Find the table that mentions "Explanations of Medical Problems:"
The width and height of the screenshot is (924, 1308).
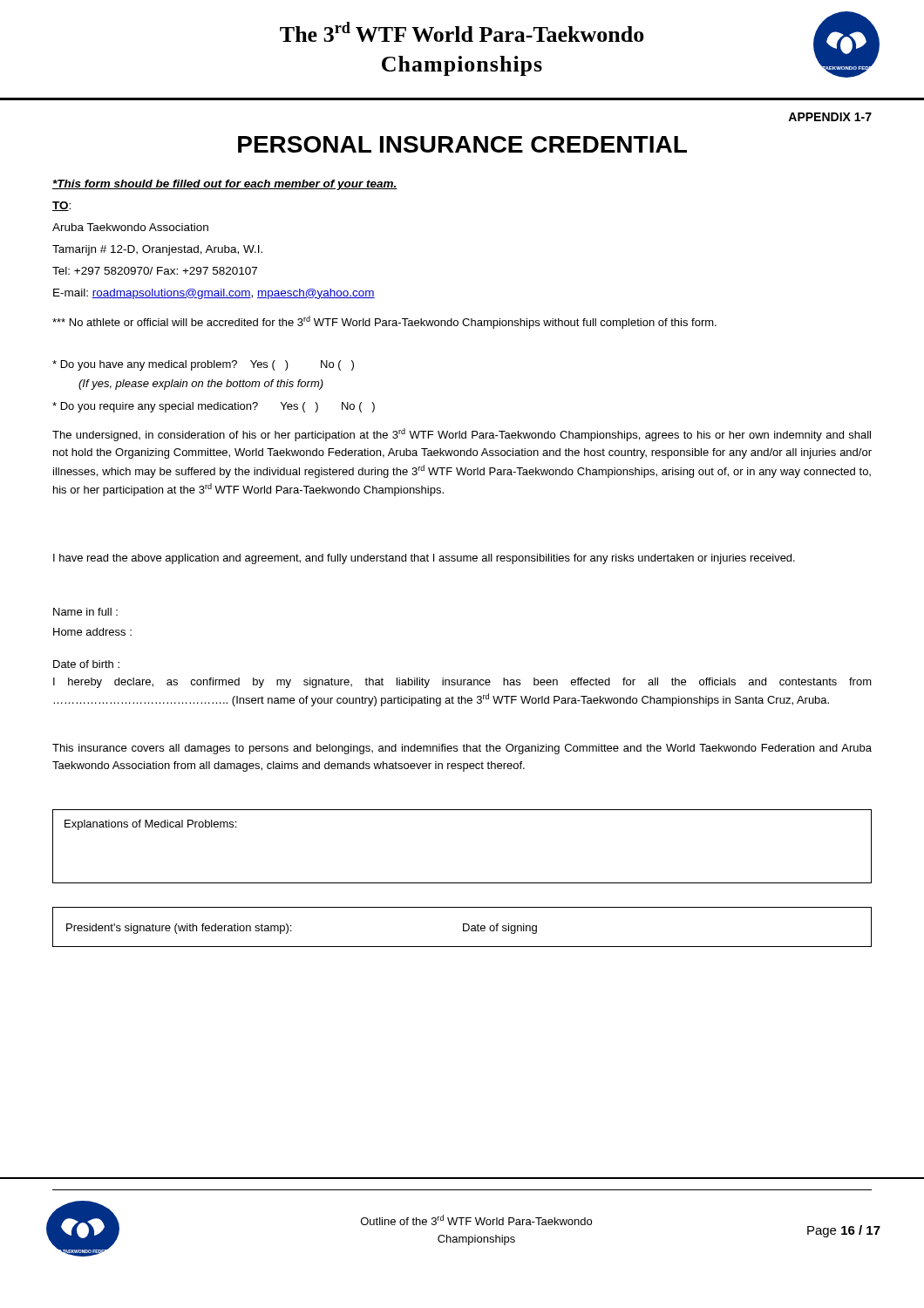pyautogui.click(x=462, y=846)
